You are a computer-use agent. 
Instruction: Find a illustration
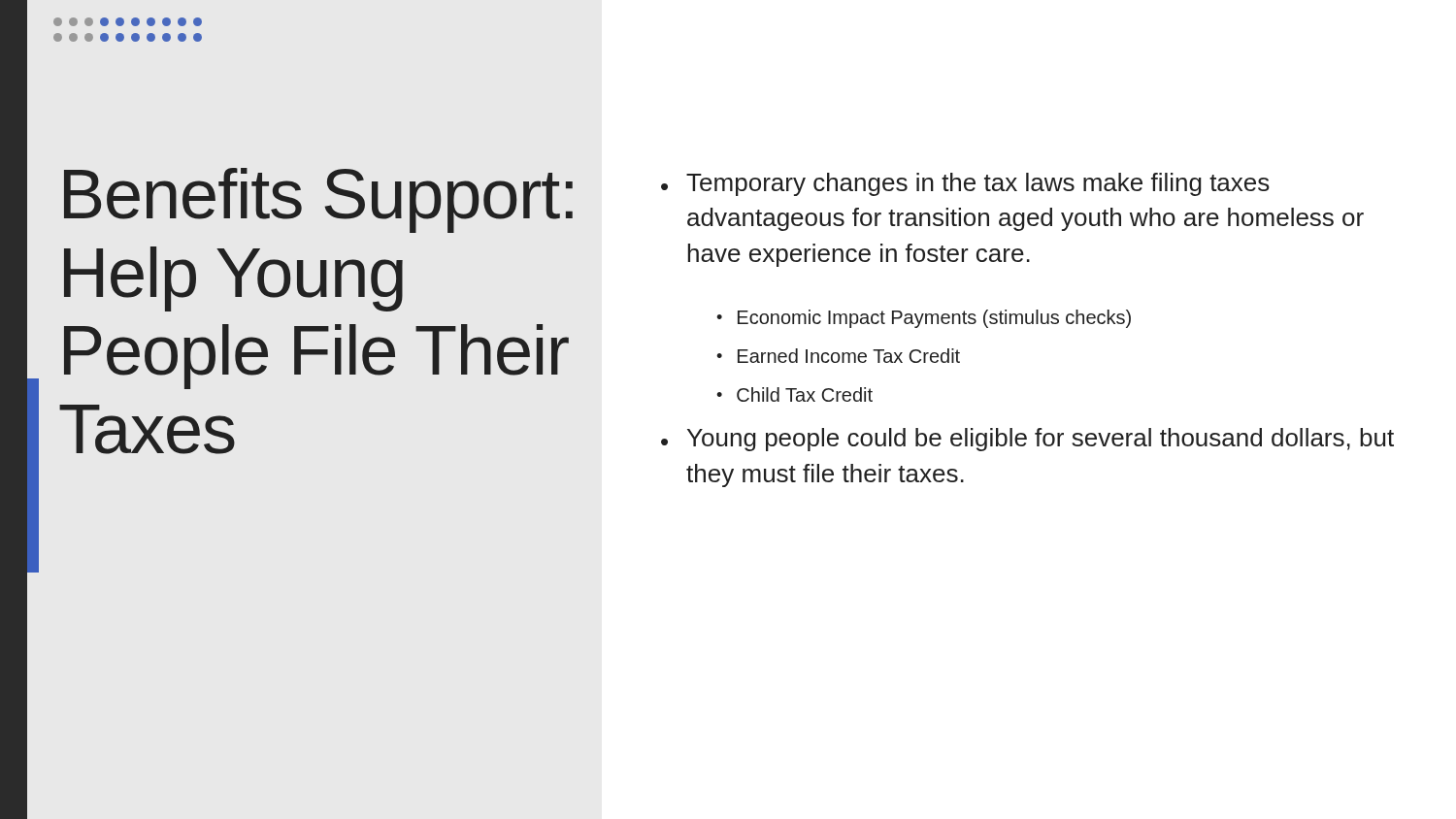click(128, 33)
